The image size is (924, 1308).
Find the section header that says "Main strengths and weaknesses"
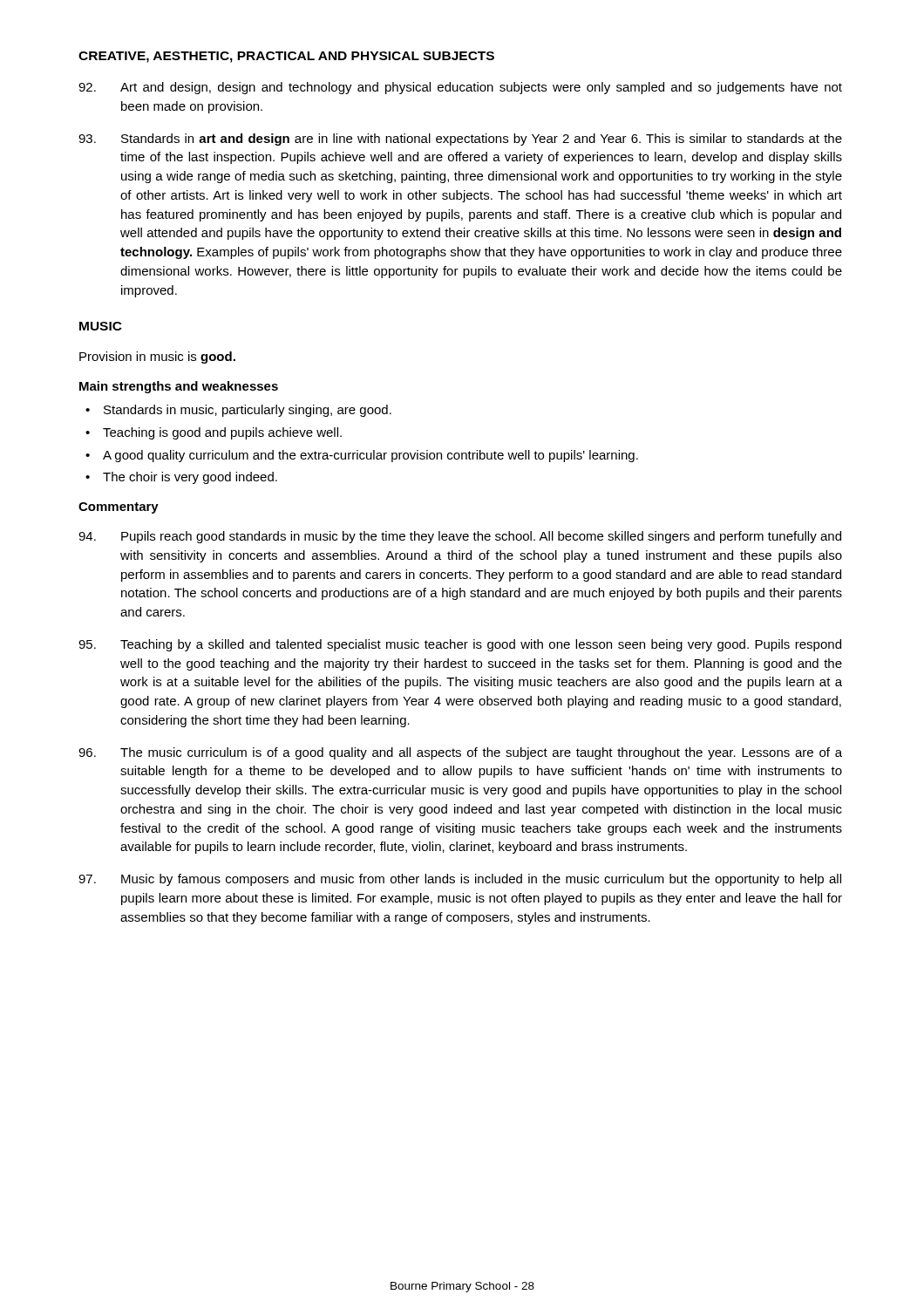(x=178, y=386)
